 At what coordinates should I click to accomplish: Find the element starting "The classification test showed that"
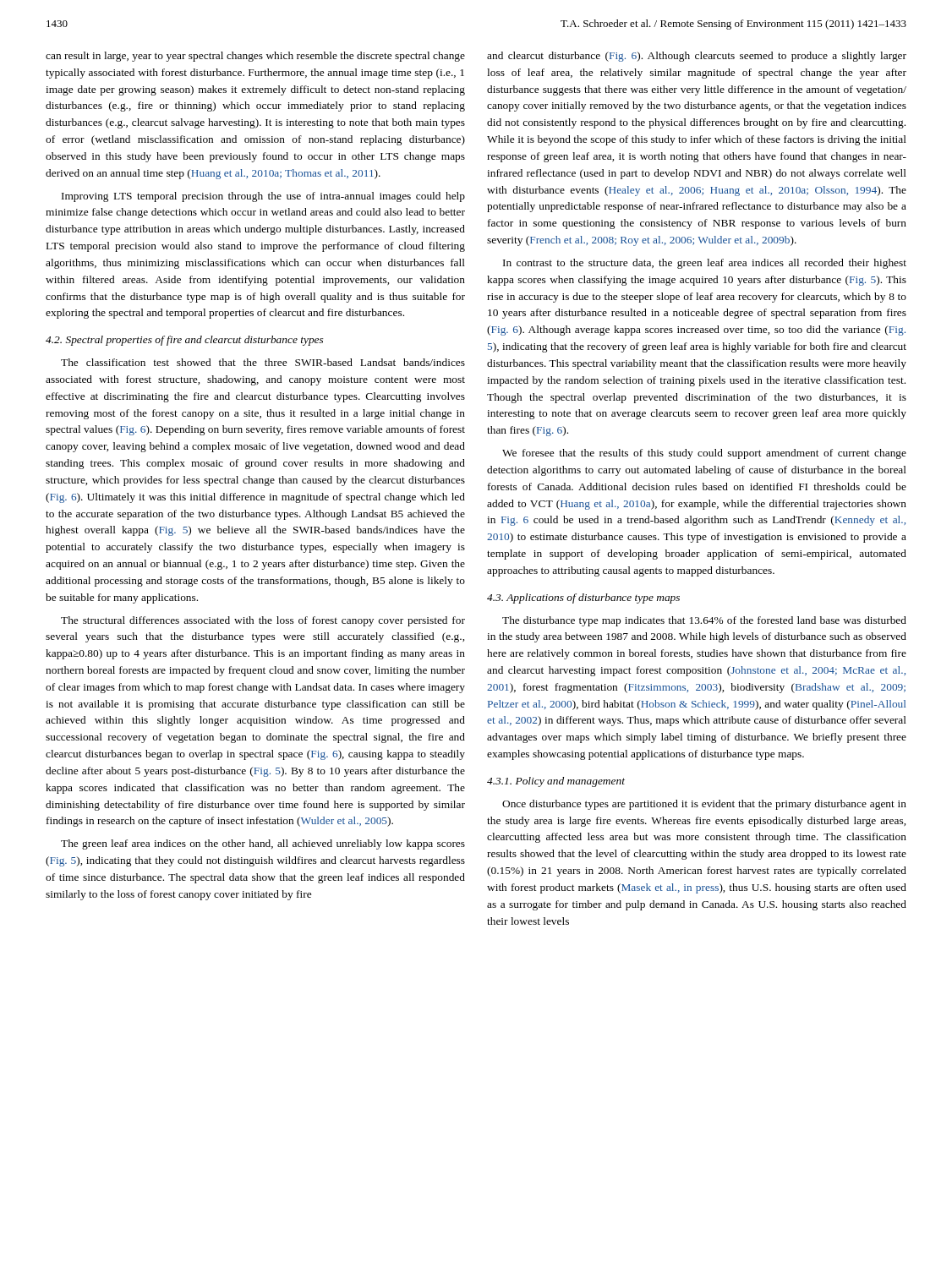coord(255,480)
